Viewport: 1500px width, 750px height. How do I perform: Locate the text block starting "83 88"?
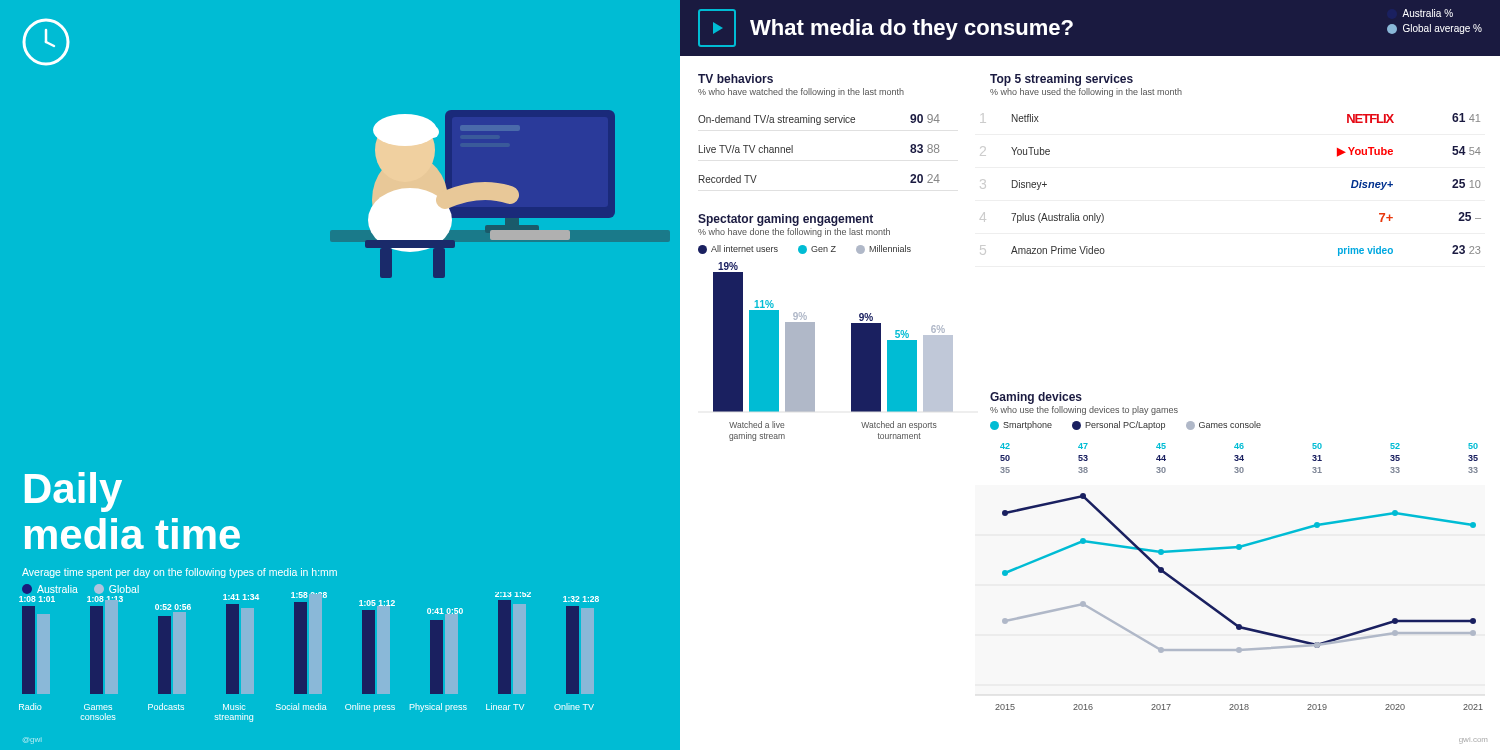click(925, 149)
